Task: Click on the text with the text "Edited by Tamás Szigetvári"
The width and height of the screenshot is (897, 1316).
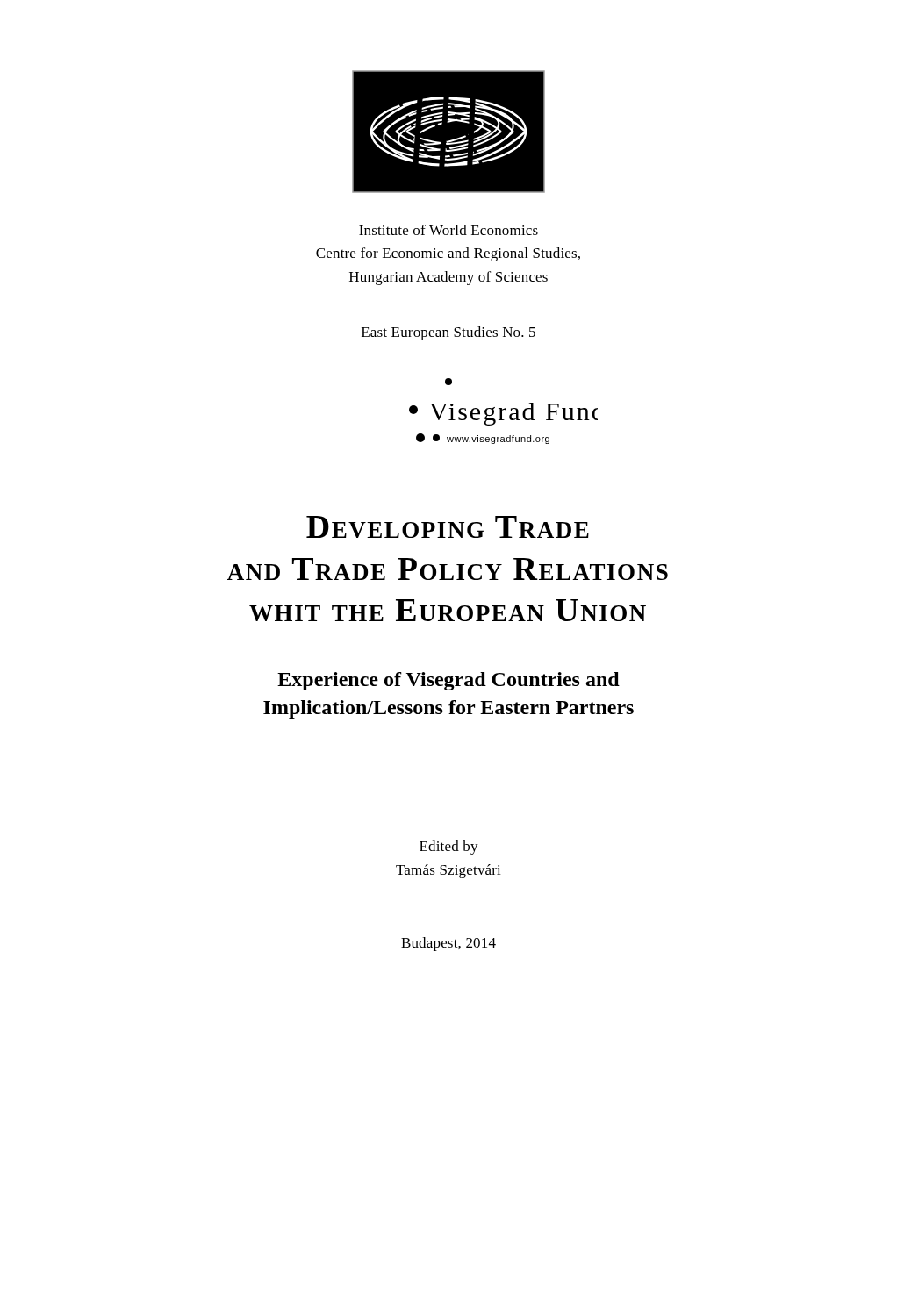Action: click(x=448, y=858)
